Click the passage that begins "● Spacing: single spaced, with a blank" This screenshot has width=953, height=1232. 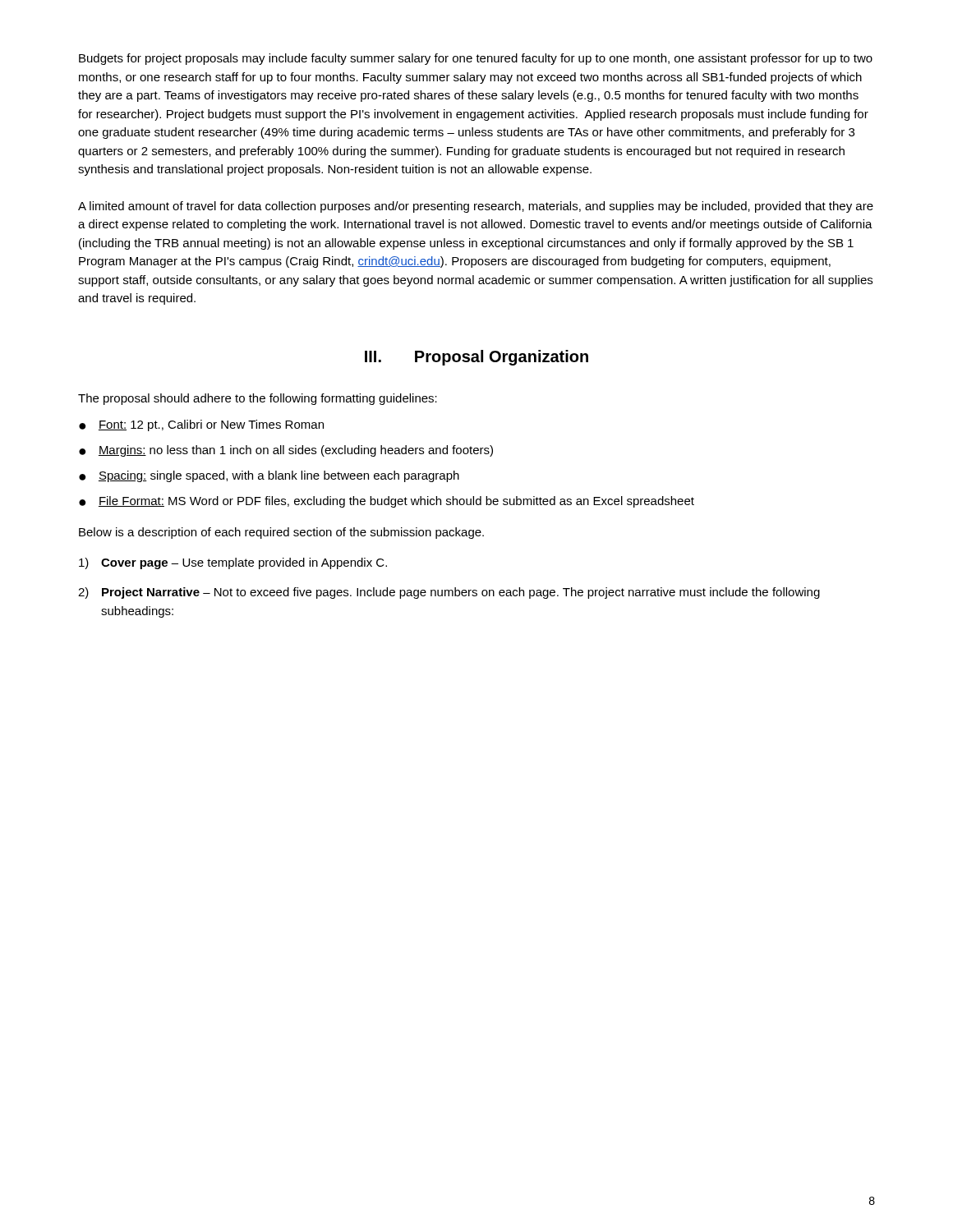(269, 476)
